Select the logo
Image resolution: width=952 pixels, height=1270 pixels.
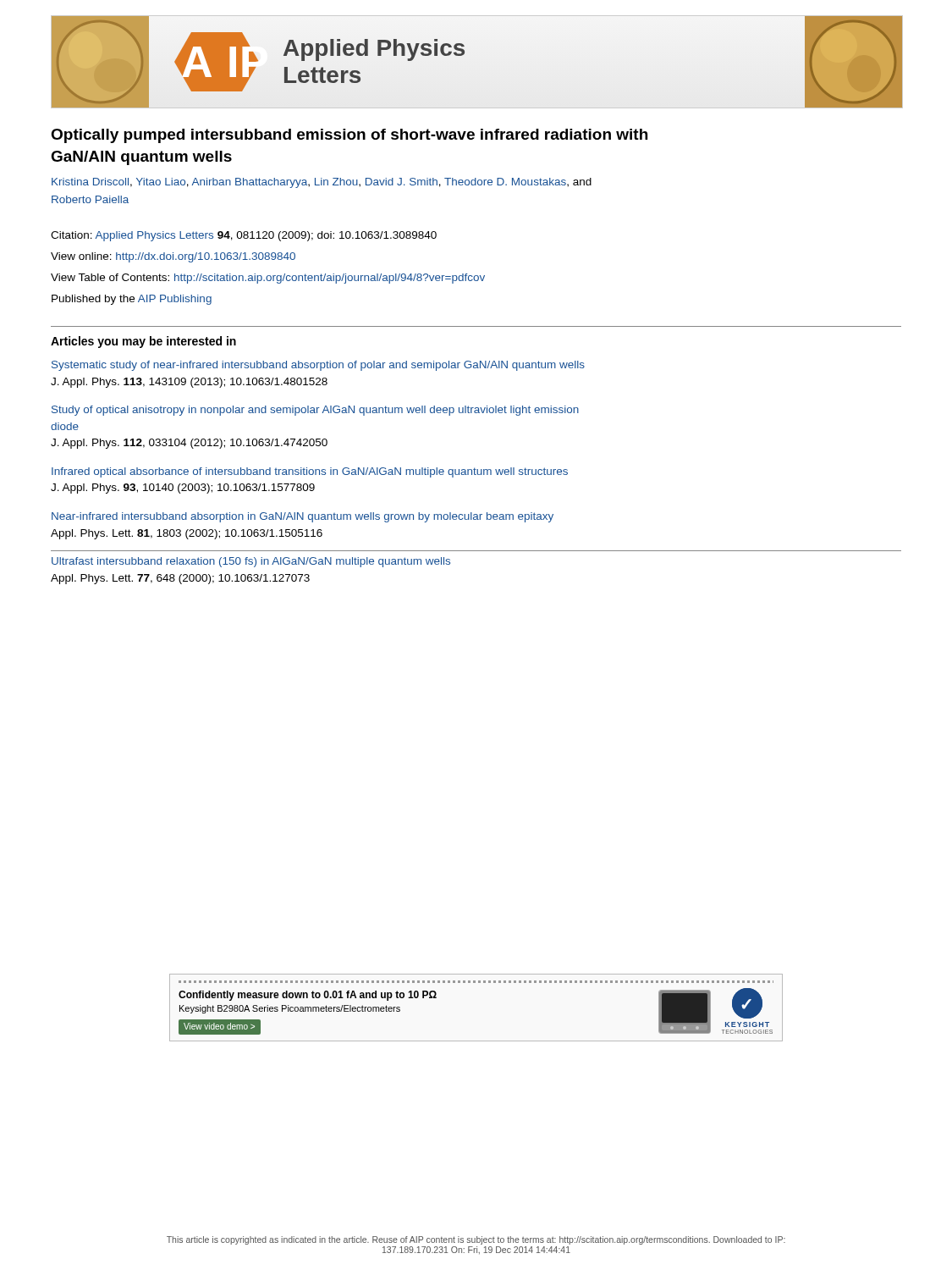click(476, 61)
